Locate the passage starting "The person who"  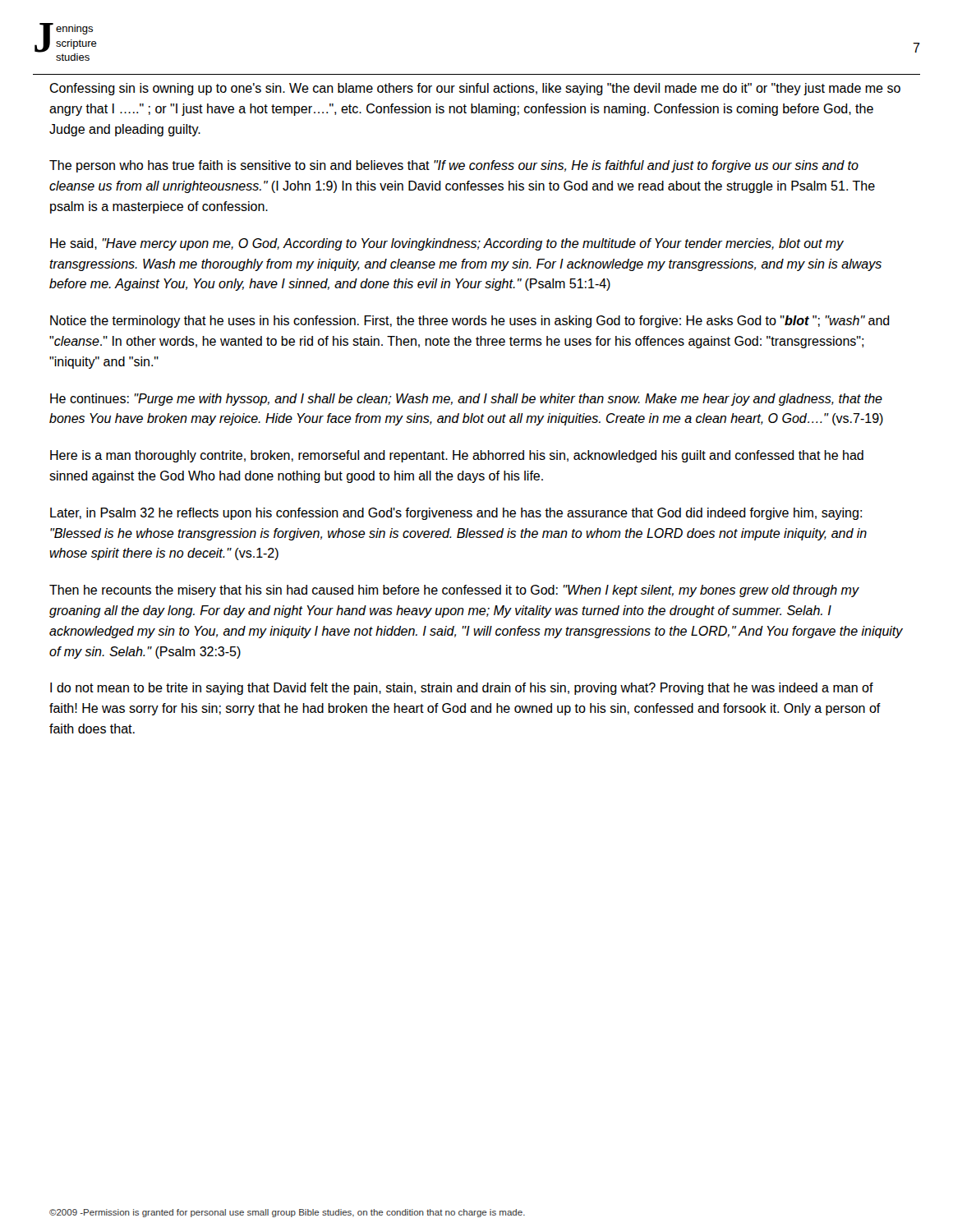[x=462, y=186]
